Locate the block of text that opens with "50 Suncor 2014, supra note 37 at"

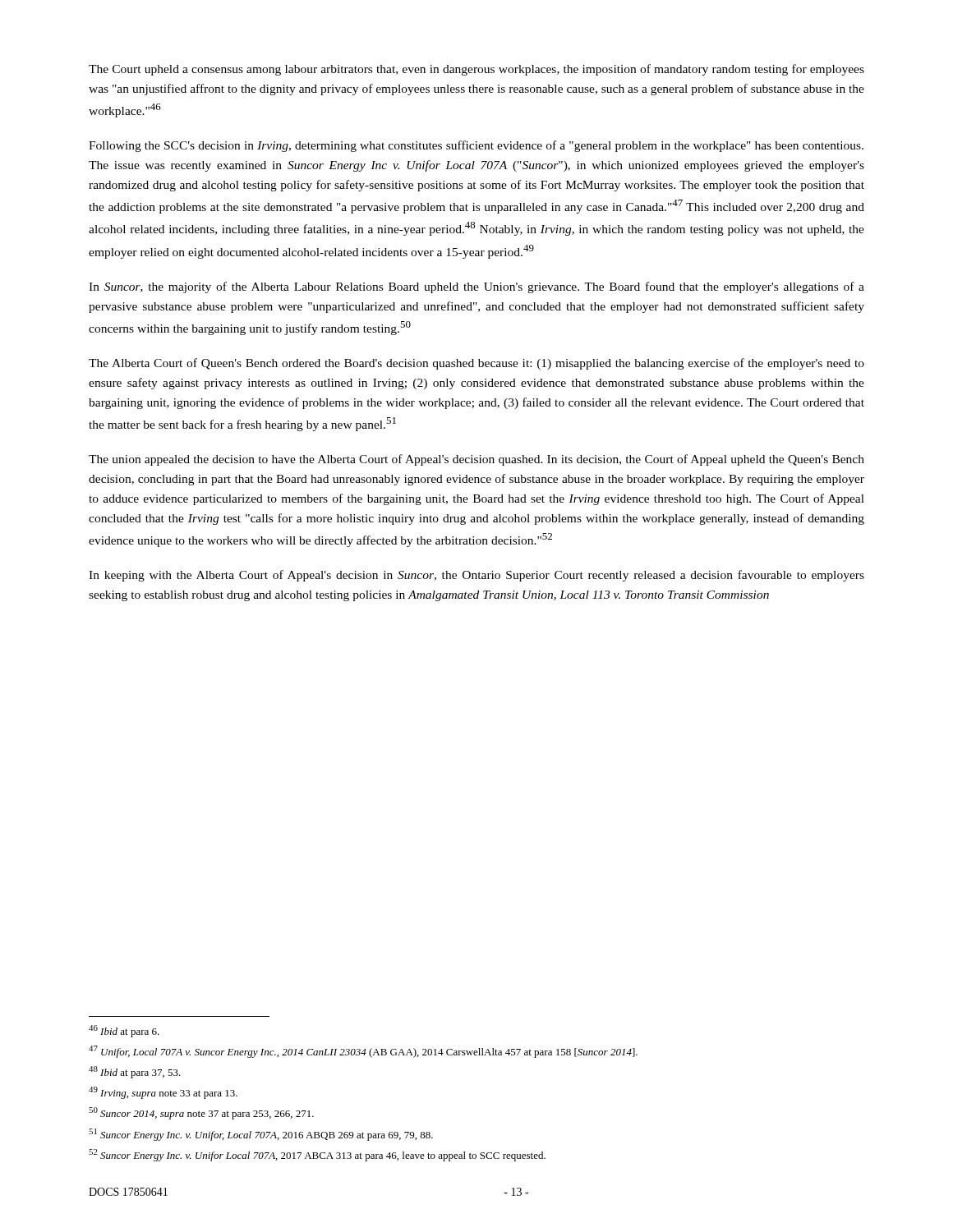point(201,1113)
